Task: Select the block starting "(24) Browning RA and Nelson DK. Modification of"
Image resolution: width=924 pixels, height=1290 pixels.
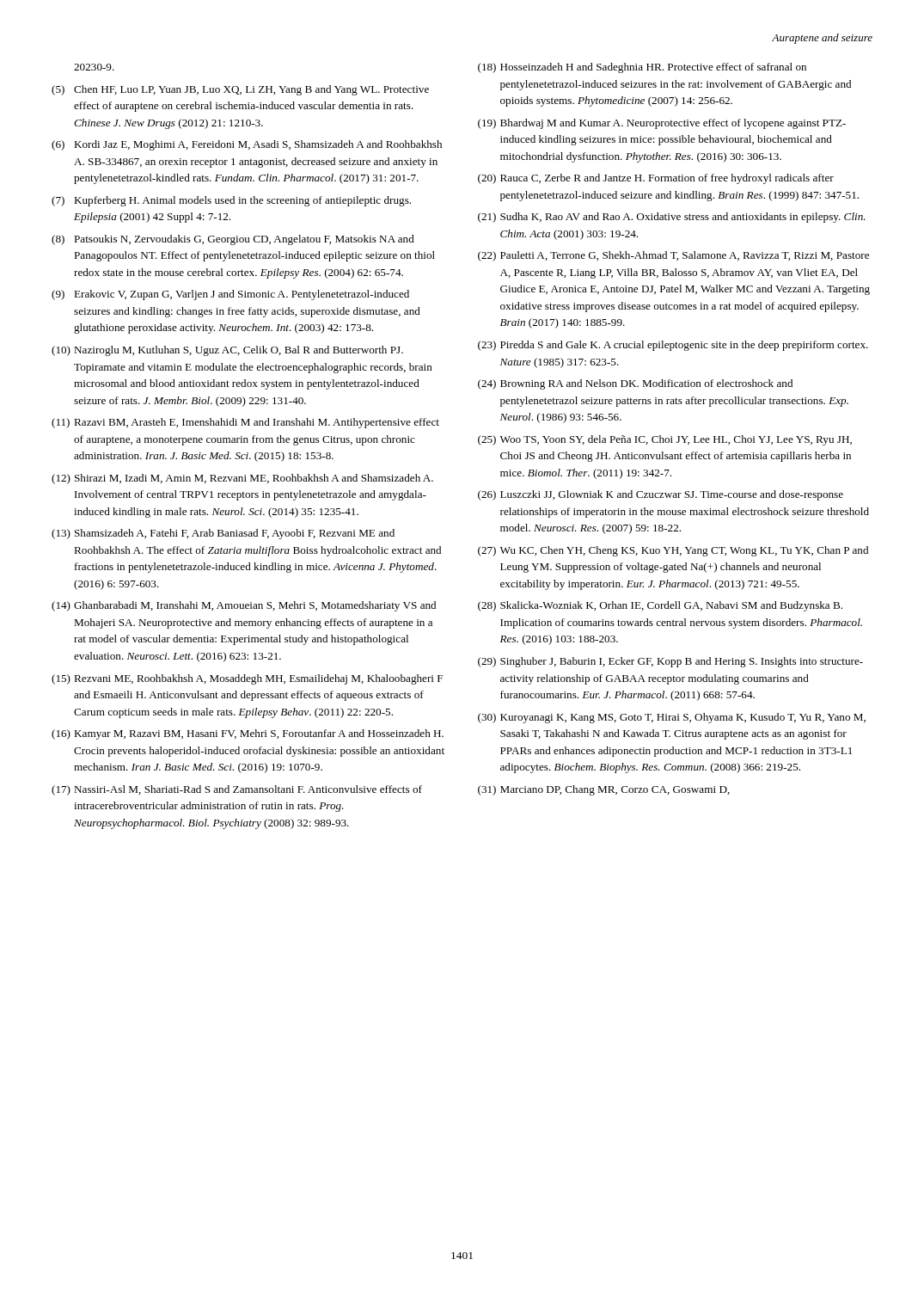Action: tap(675, 400)
